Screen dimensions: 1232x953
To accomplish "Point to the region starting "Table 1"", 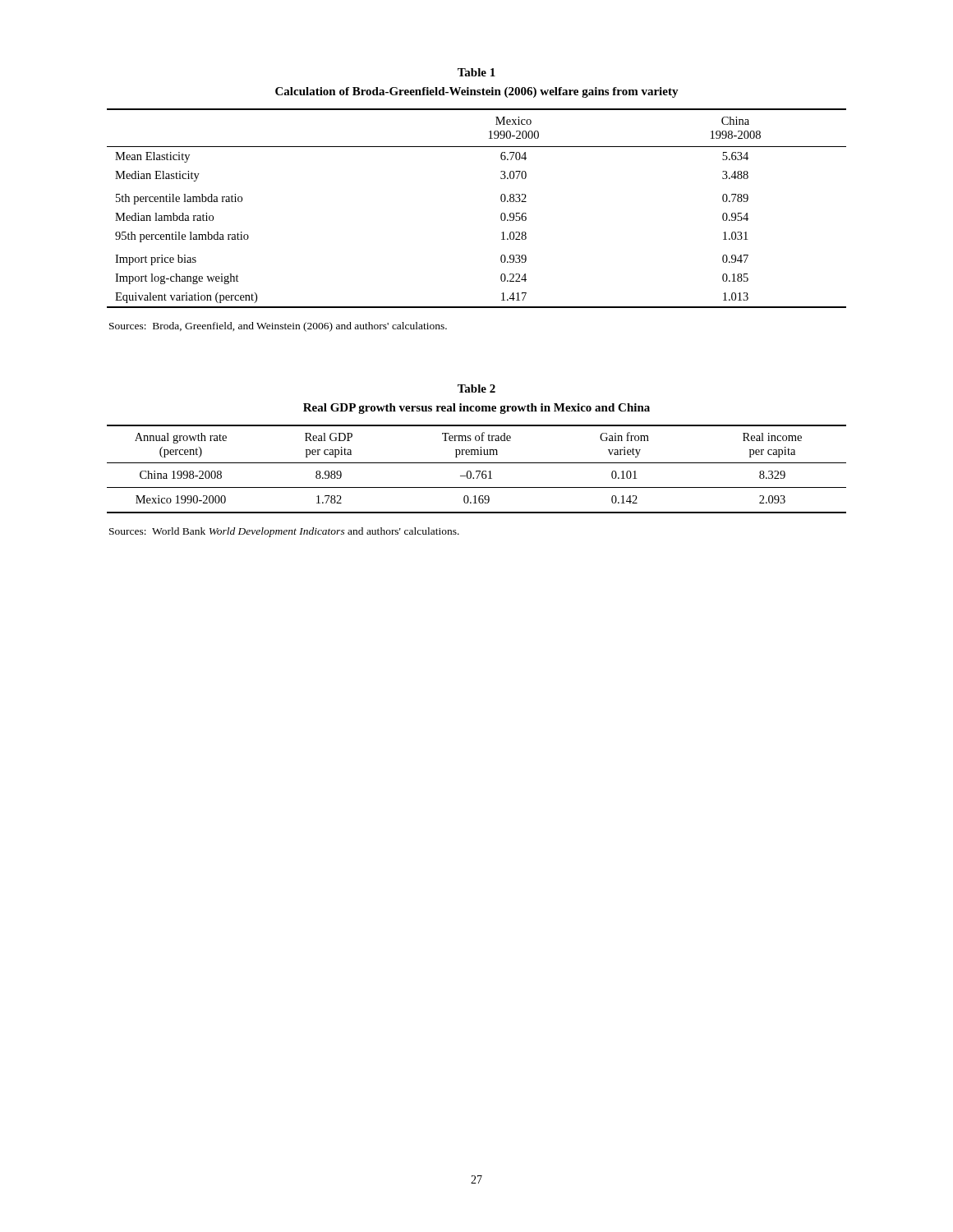I will 476,72.
